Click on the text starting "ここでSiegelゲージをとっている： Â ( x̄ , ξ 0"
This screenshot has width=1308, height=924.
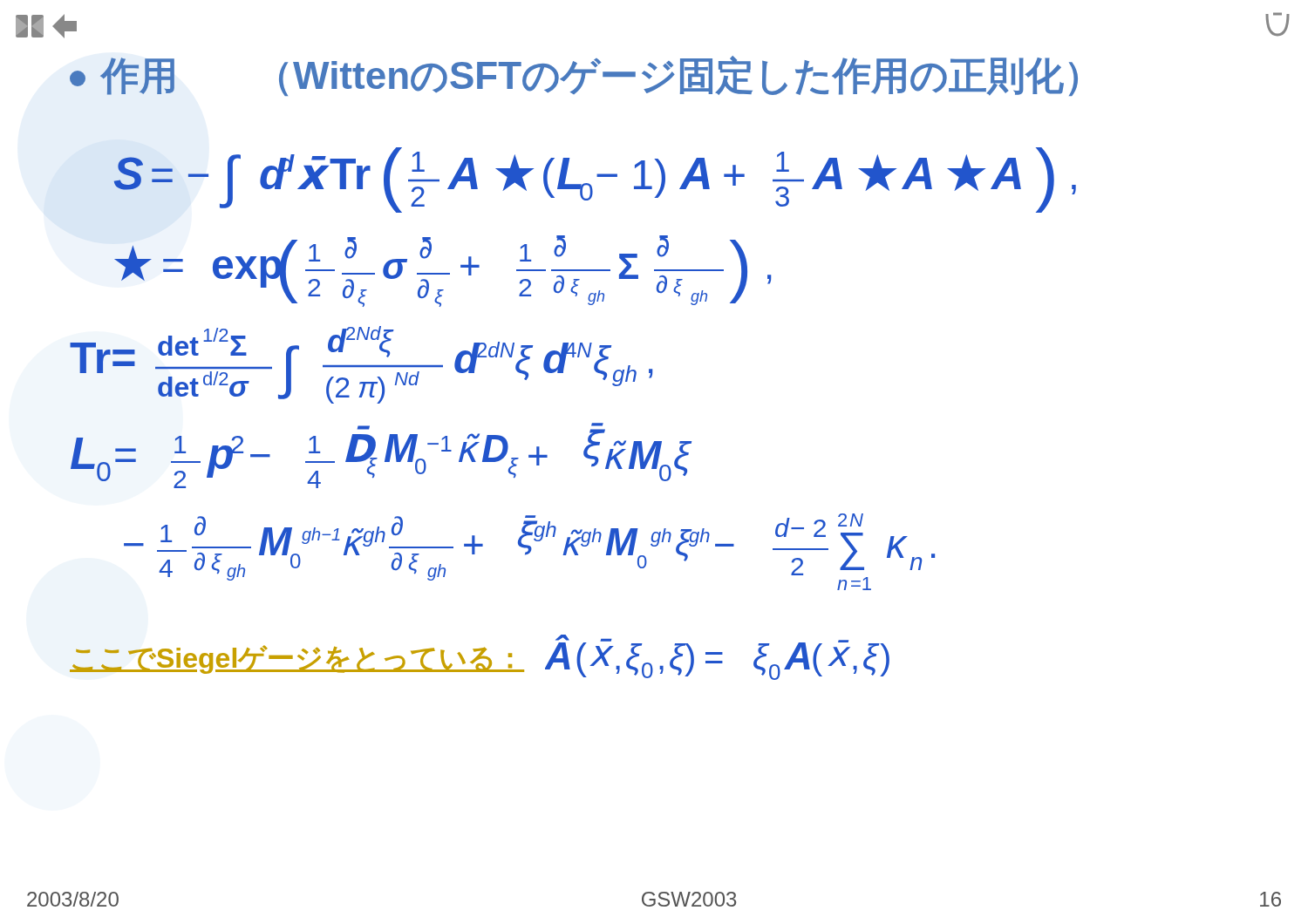[x=525, y=659]
